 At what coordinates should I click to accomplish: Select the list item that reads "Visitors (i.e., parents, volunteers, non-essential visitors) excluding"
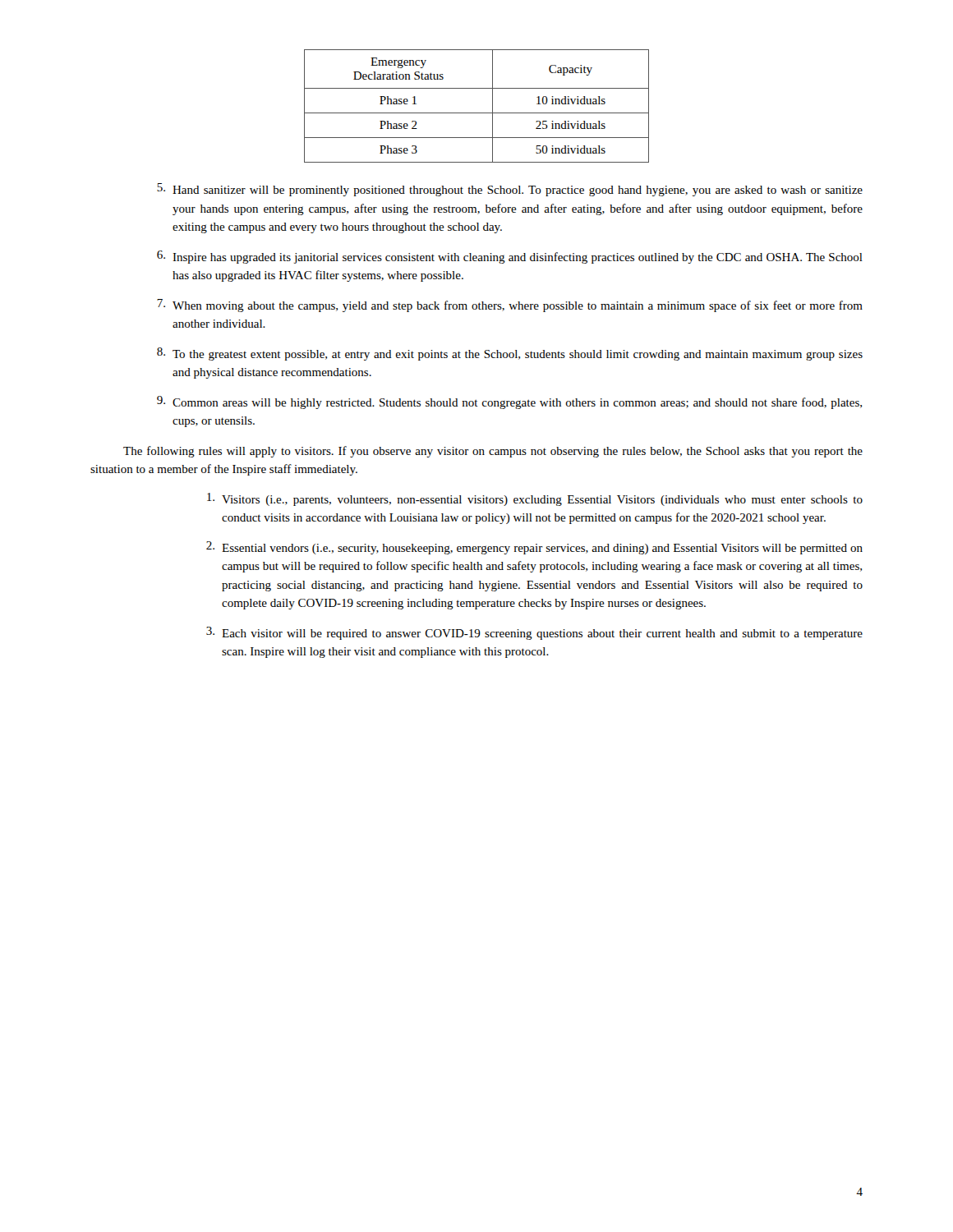tap(526, 508)
